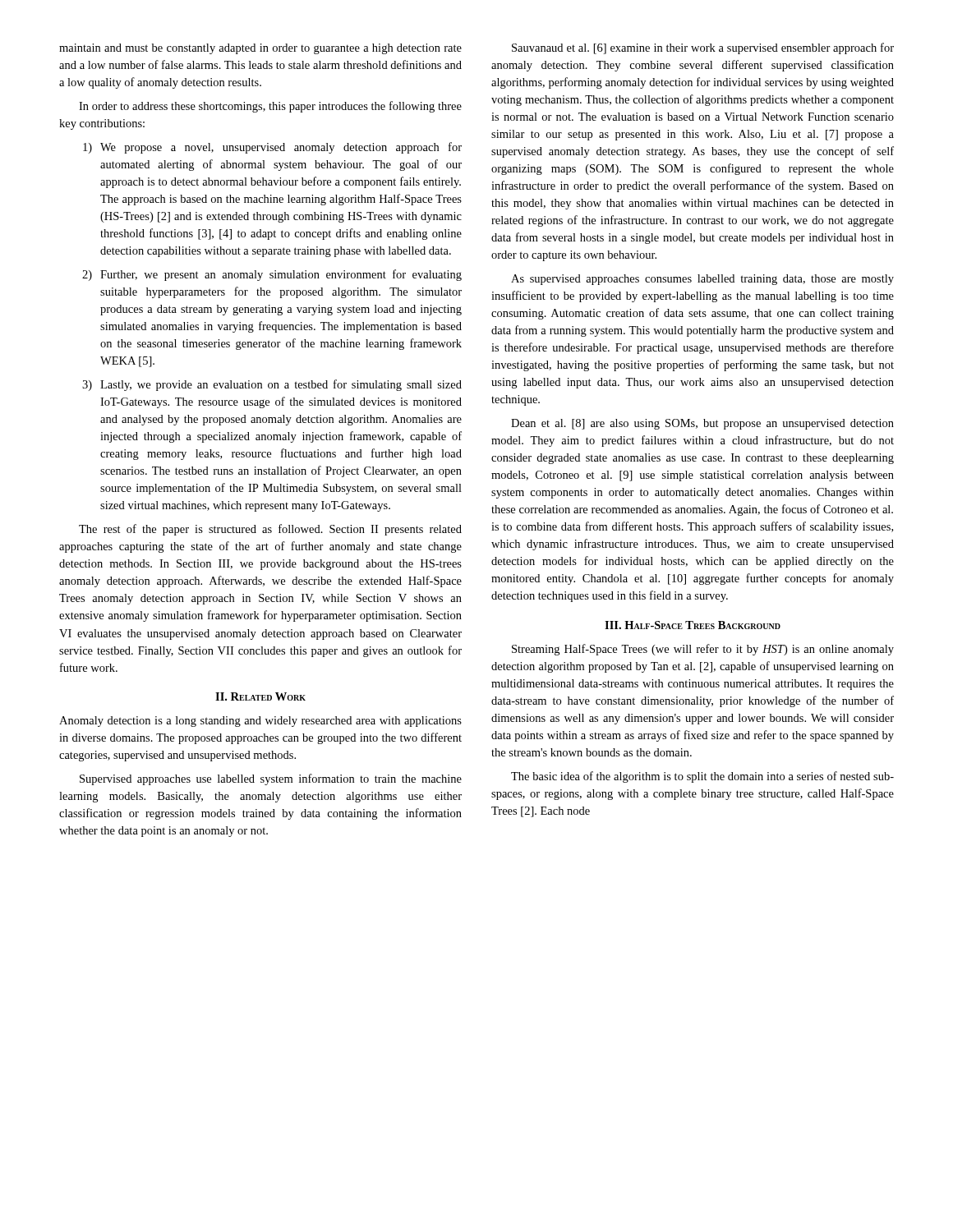Click the passage that begins "maintain and must be constantly"
Viewport: 953px width, 1232px height.
260,65
